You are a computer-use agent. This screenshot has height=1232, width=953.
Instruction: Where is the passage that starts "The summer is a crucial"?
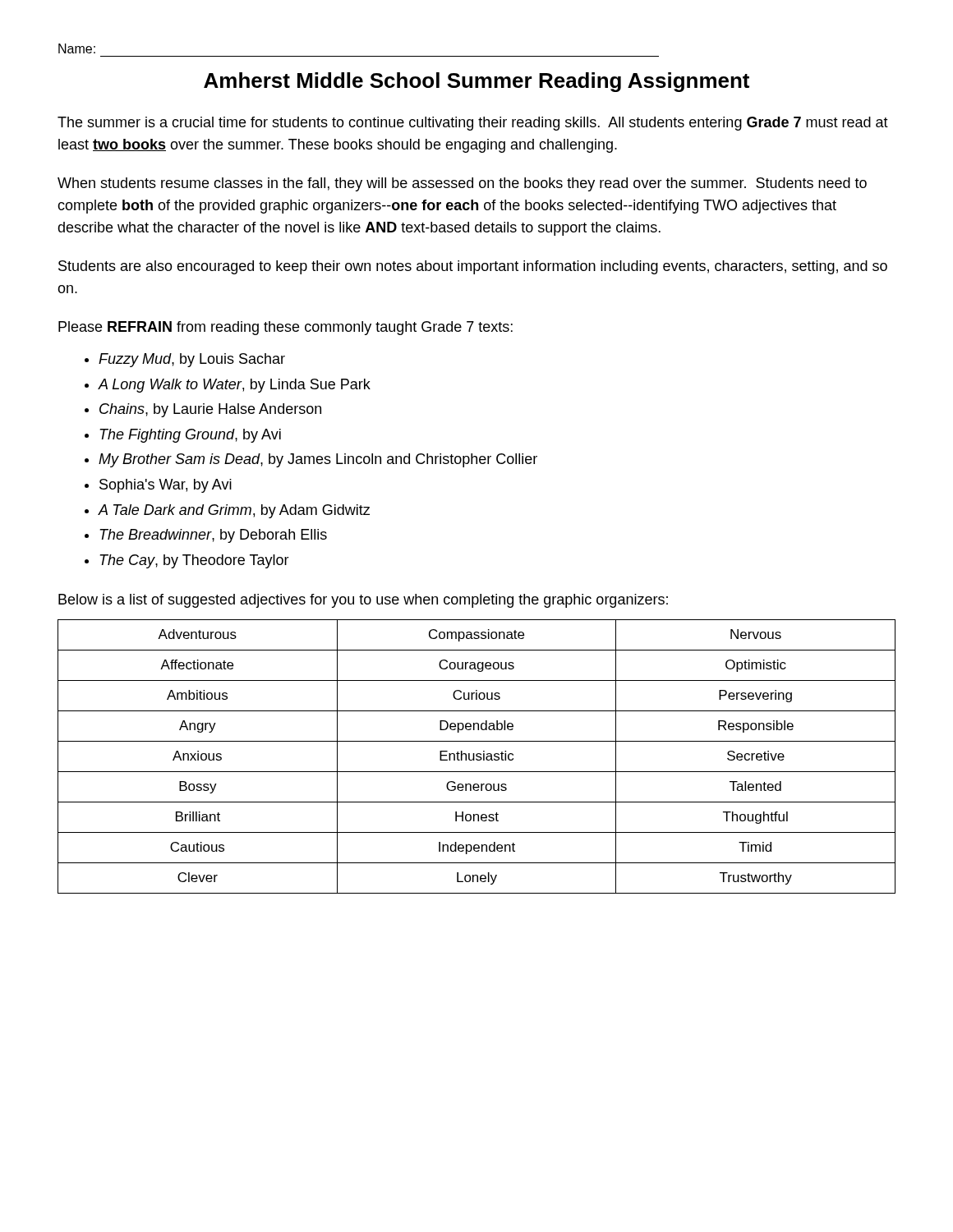[473, 133]
